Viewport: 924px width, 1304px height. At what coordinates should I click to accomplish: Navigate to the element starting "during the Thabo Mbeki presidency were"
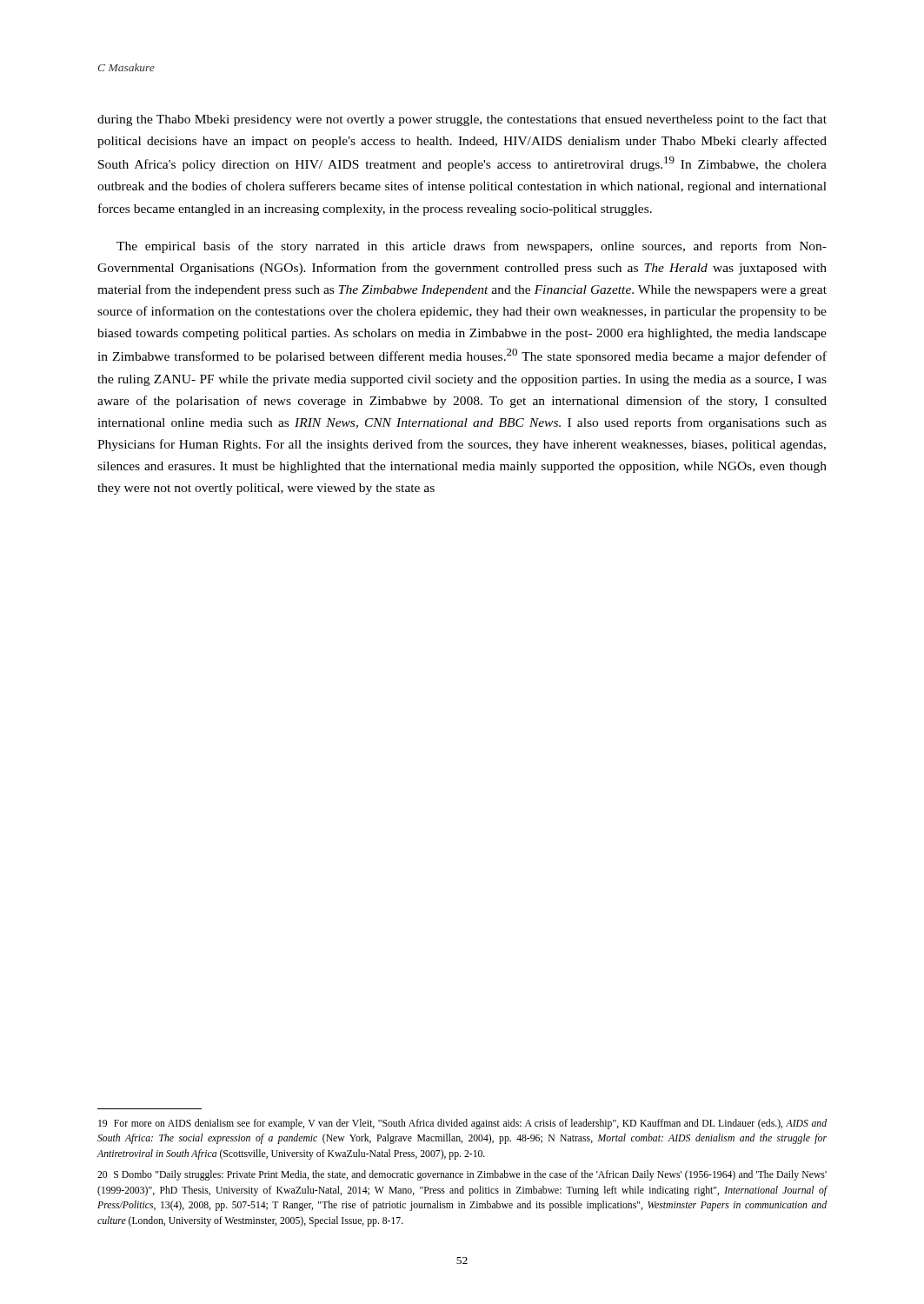pyautogui.click(x=462, y=163)
